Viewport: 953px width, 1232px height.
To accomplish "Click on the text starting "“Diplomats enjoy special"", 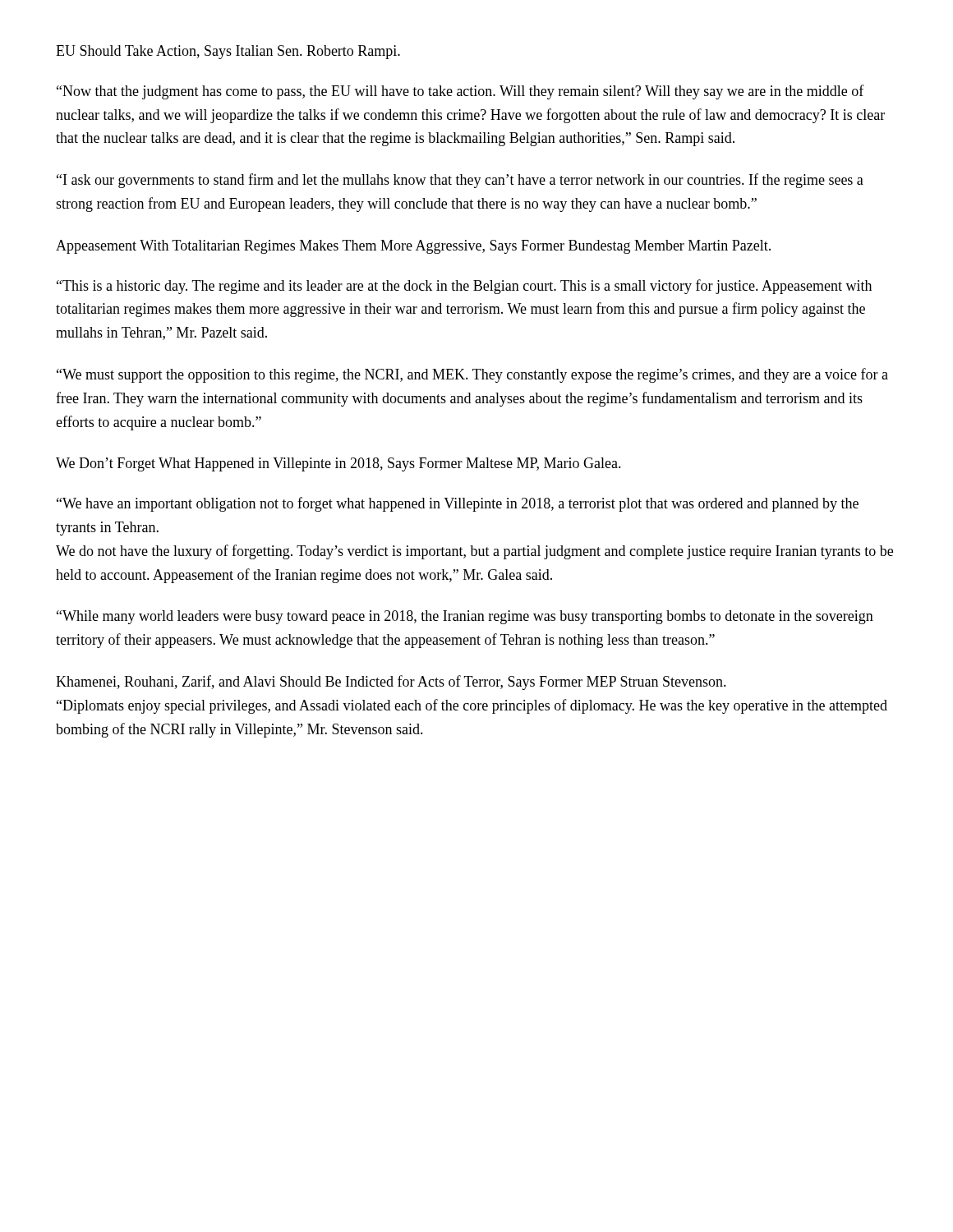I will tap(472, 717).
